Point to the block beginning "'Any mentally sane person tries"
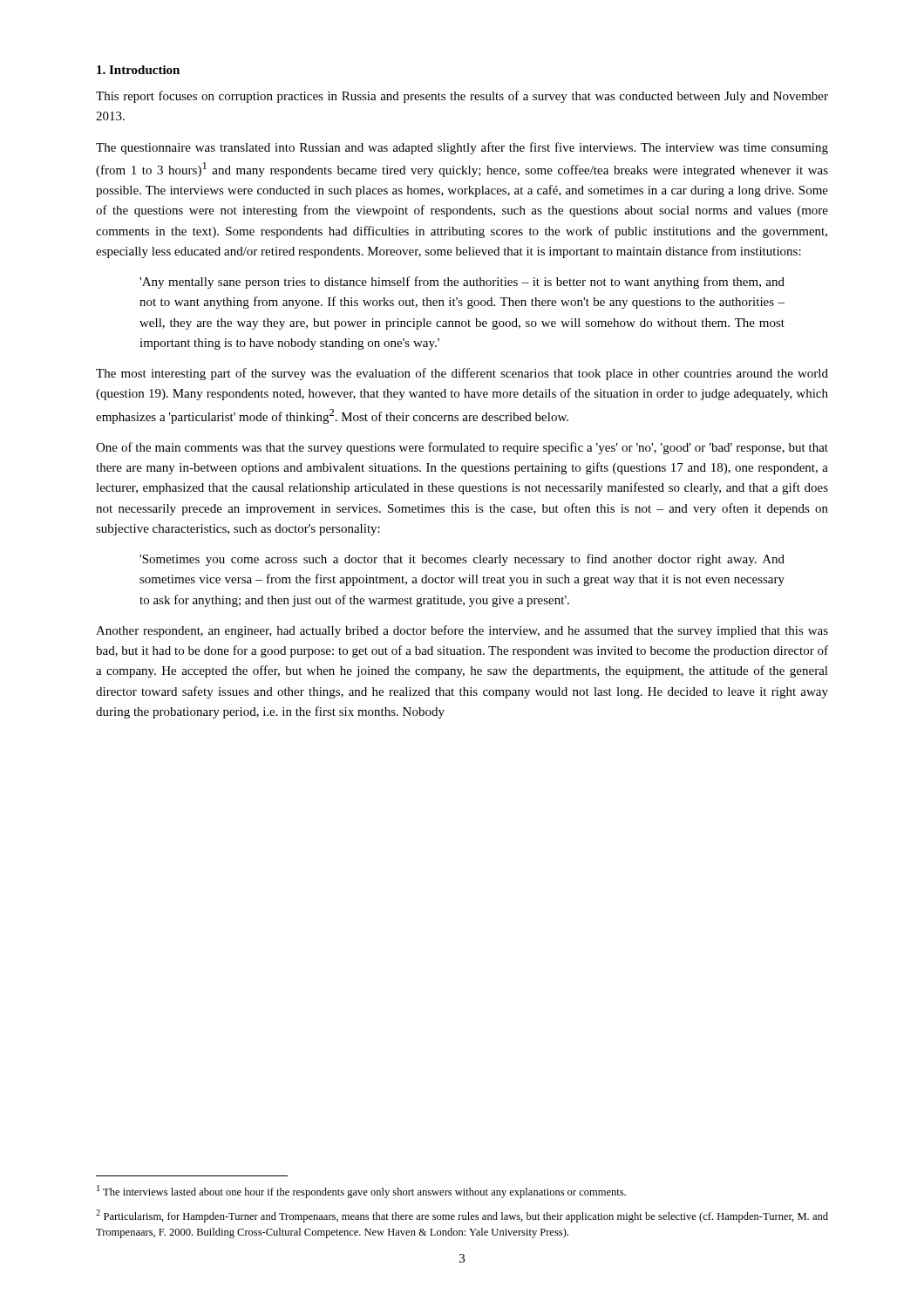 [462, 312]
